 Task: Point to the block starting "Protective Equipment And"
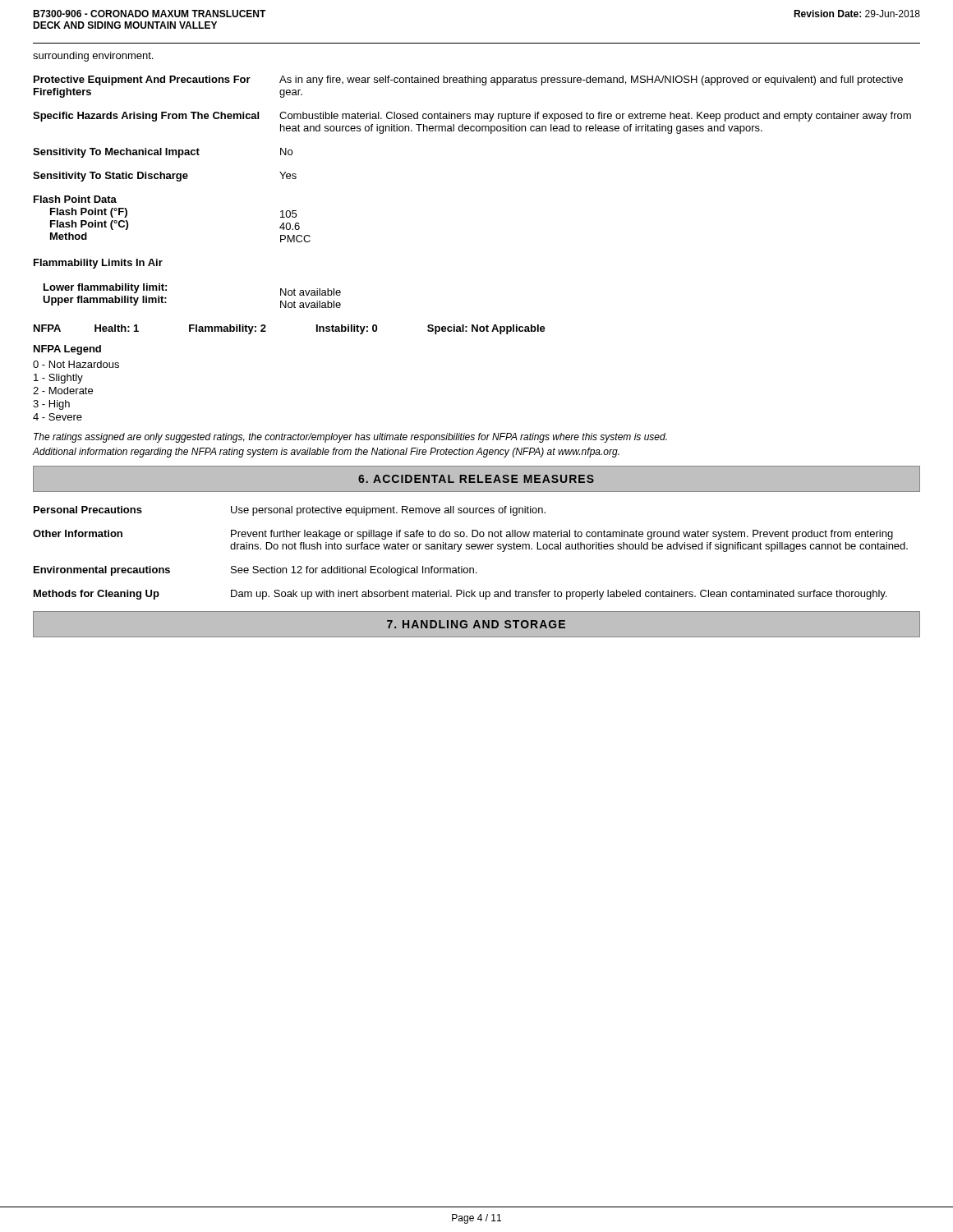(476, 85)
